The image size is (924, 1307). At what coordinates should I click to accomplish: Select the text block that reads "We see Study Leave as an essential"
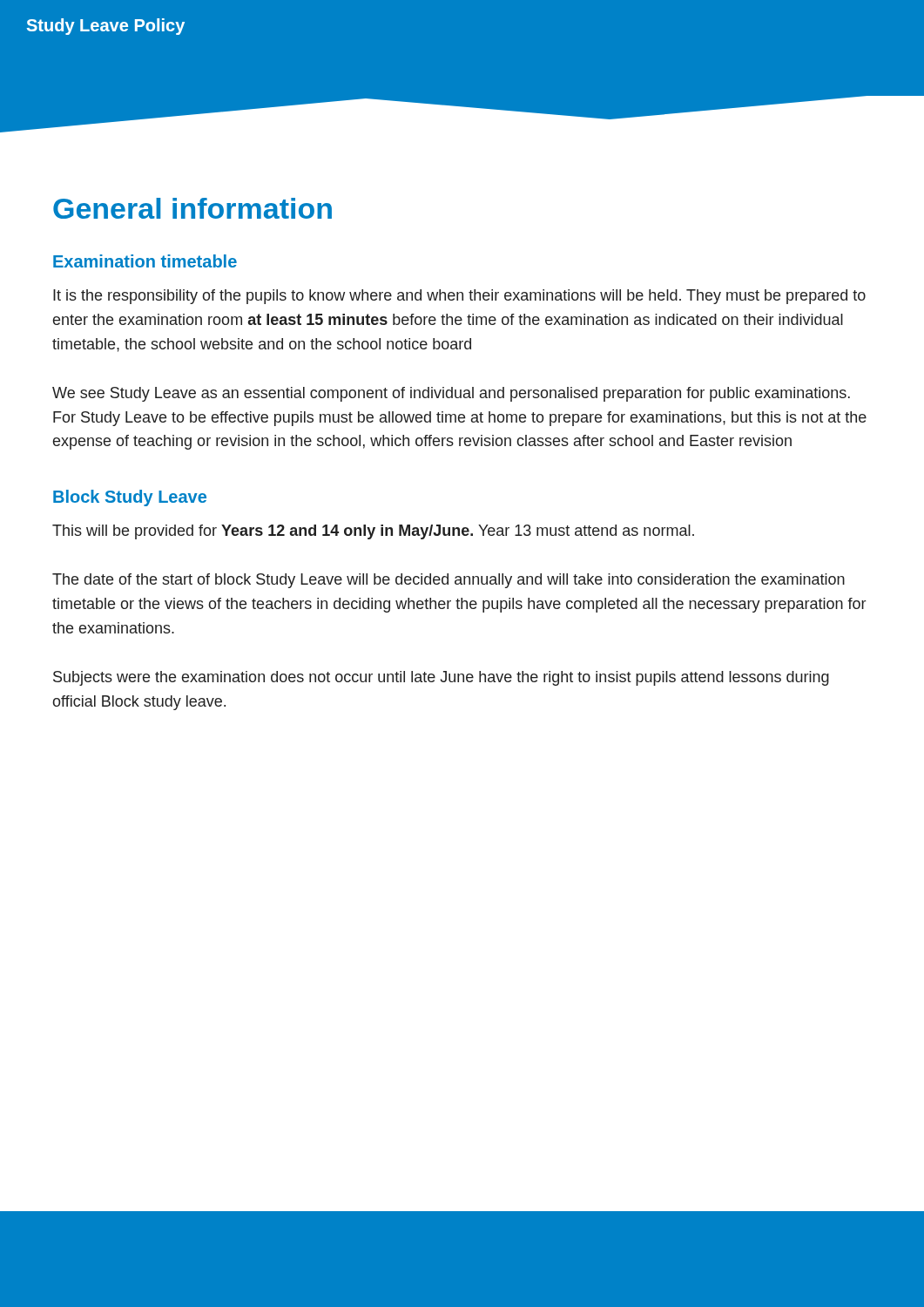pos(462,418)
